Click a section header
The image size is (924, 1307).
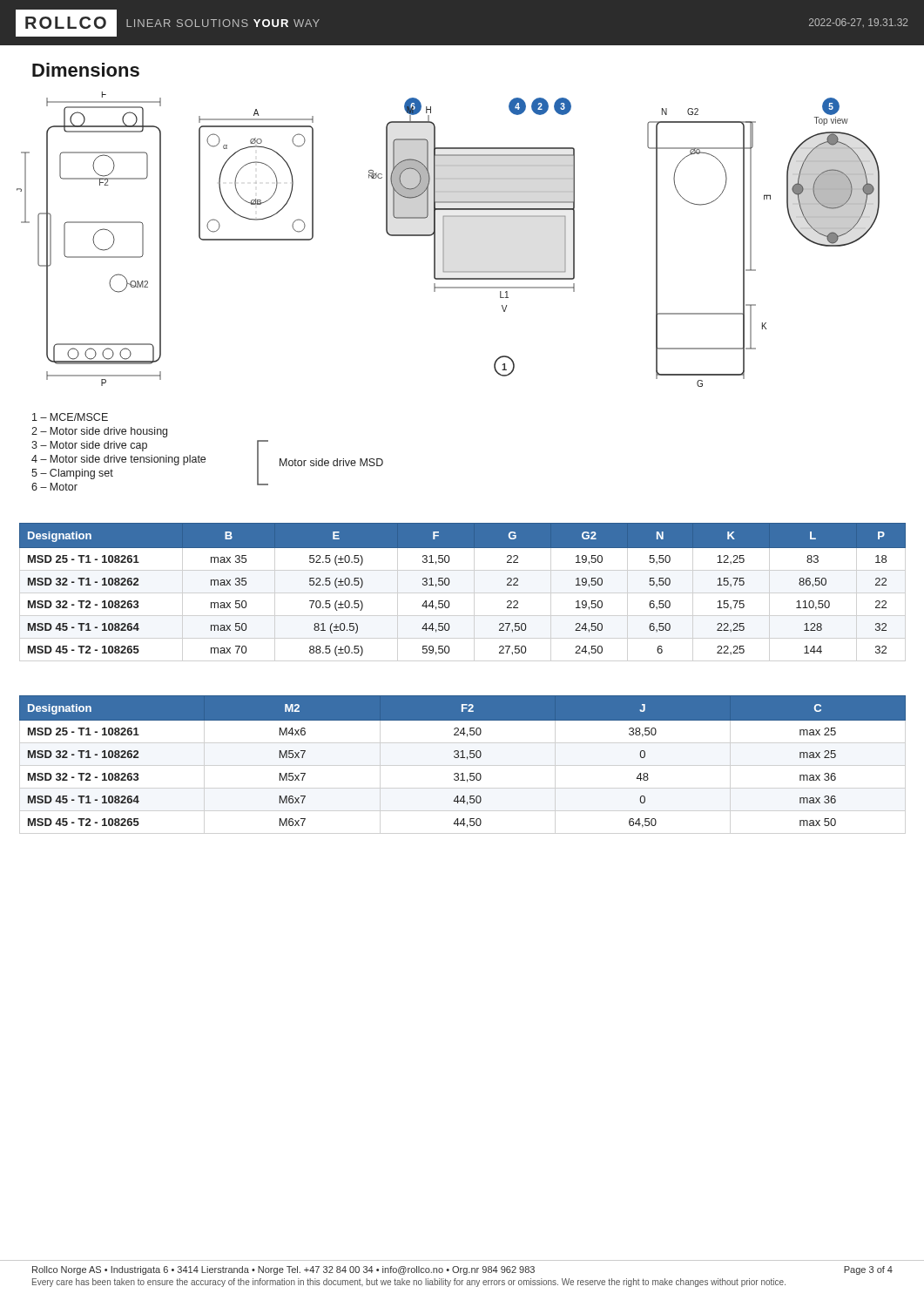(86, 70)
